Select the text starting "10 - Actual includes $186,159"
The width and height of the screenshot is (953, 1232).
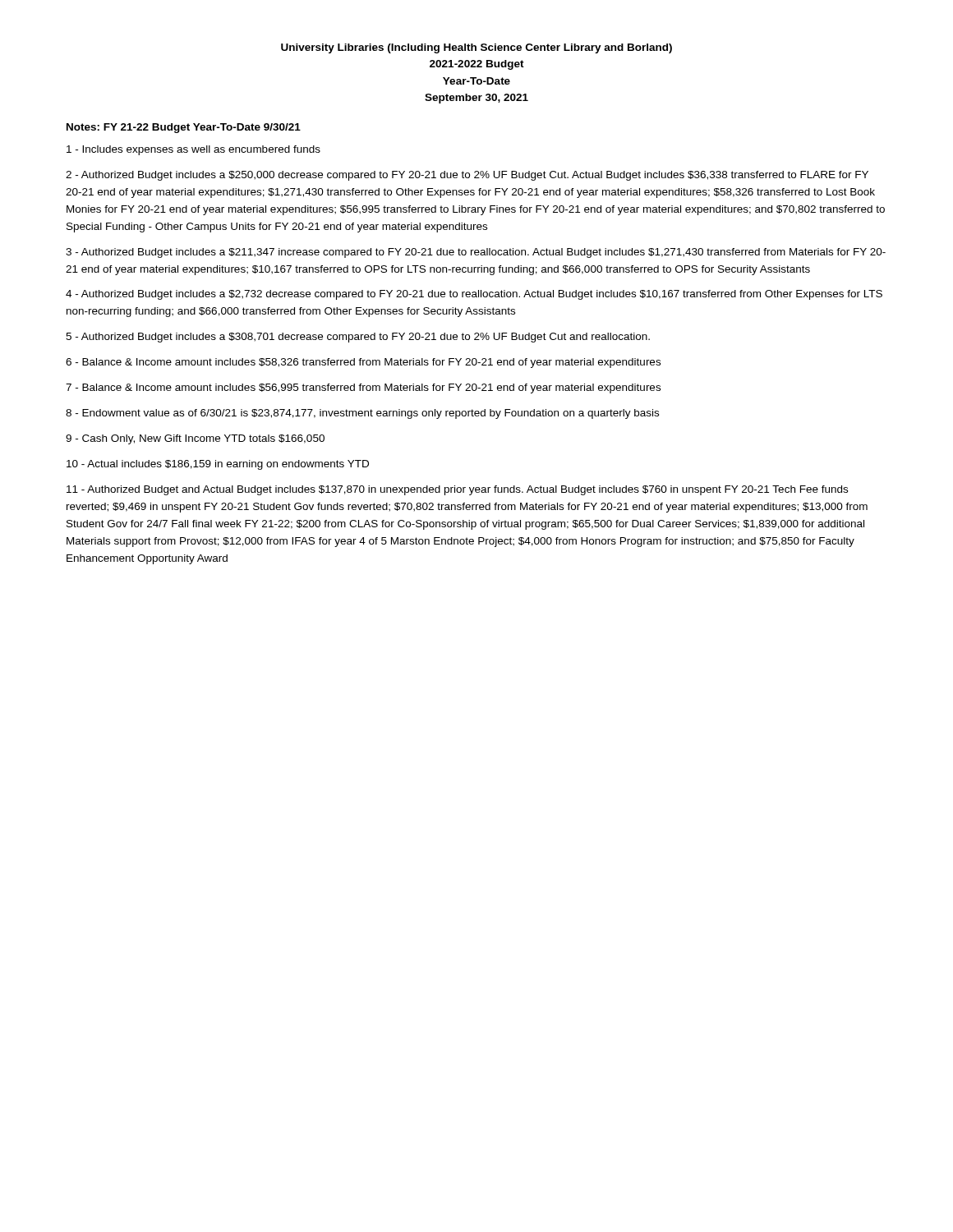point(218,464)
